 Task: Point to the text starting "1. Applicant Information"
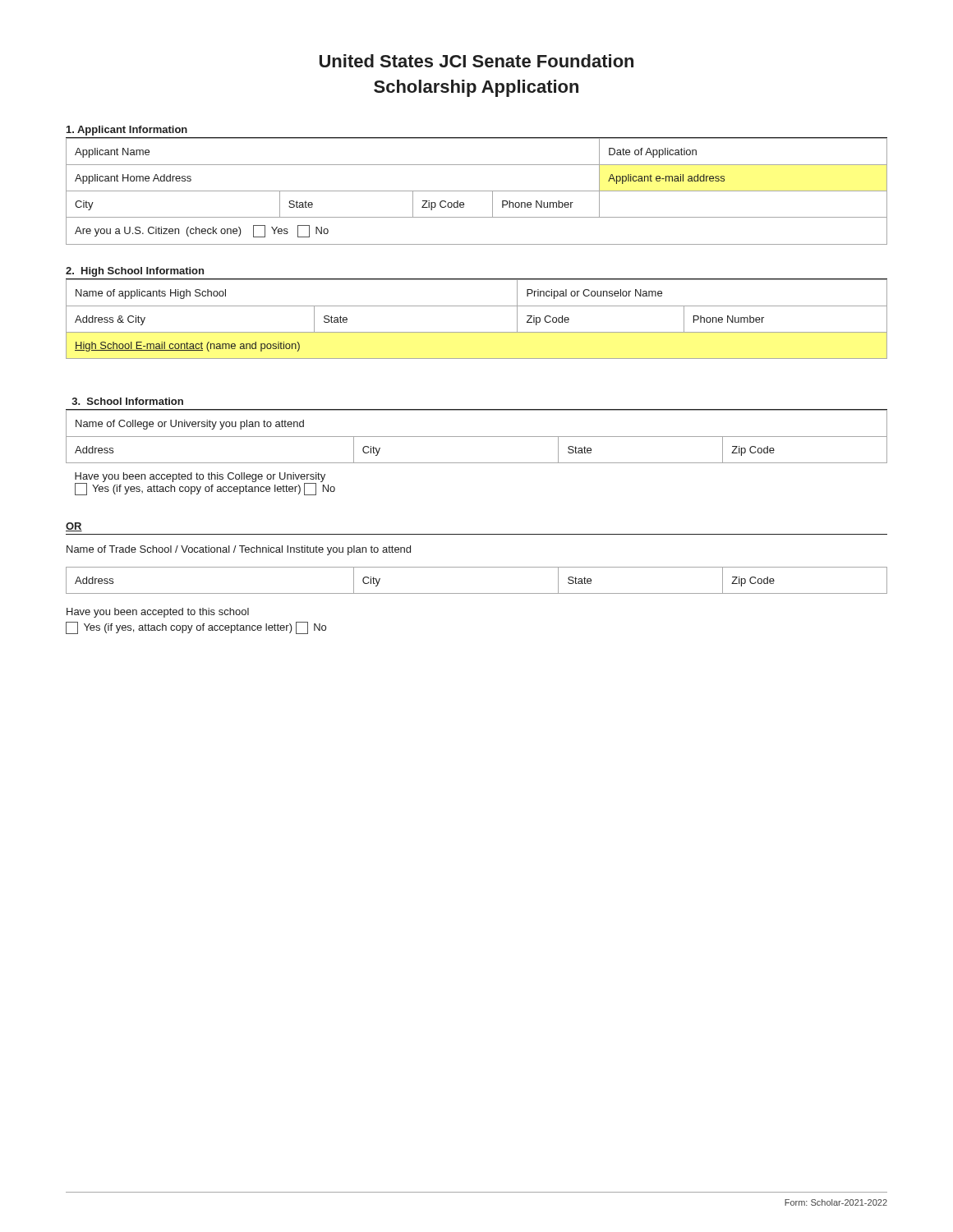[127, 129]
